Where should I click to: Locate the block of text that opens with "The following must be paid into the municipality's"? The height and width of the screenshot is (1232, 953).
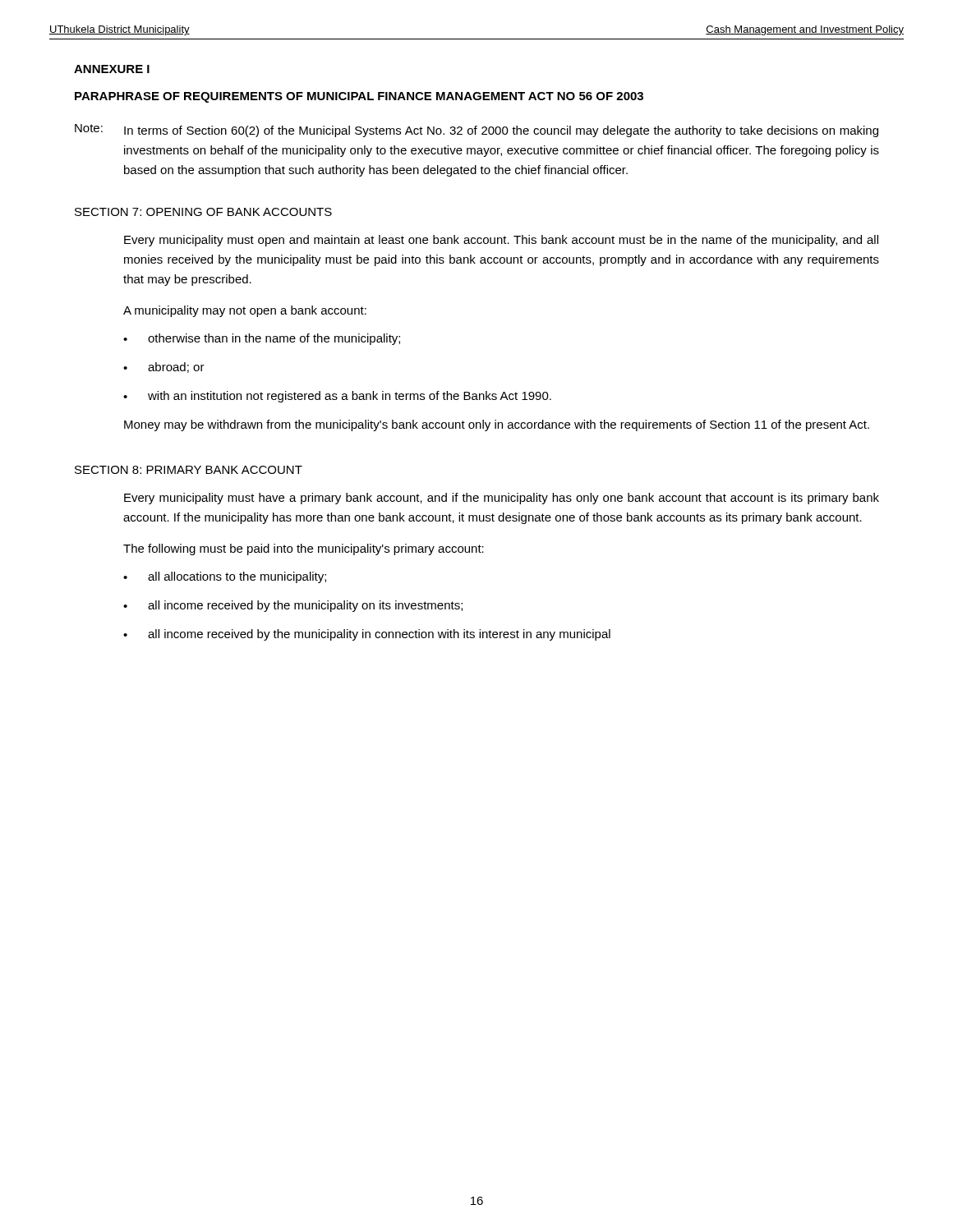(x=304, y=548)
